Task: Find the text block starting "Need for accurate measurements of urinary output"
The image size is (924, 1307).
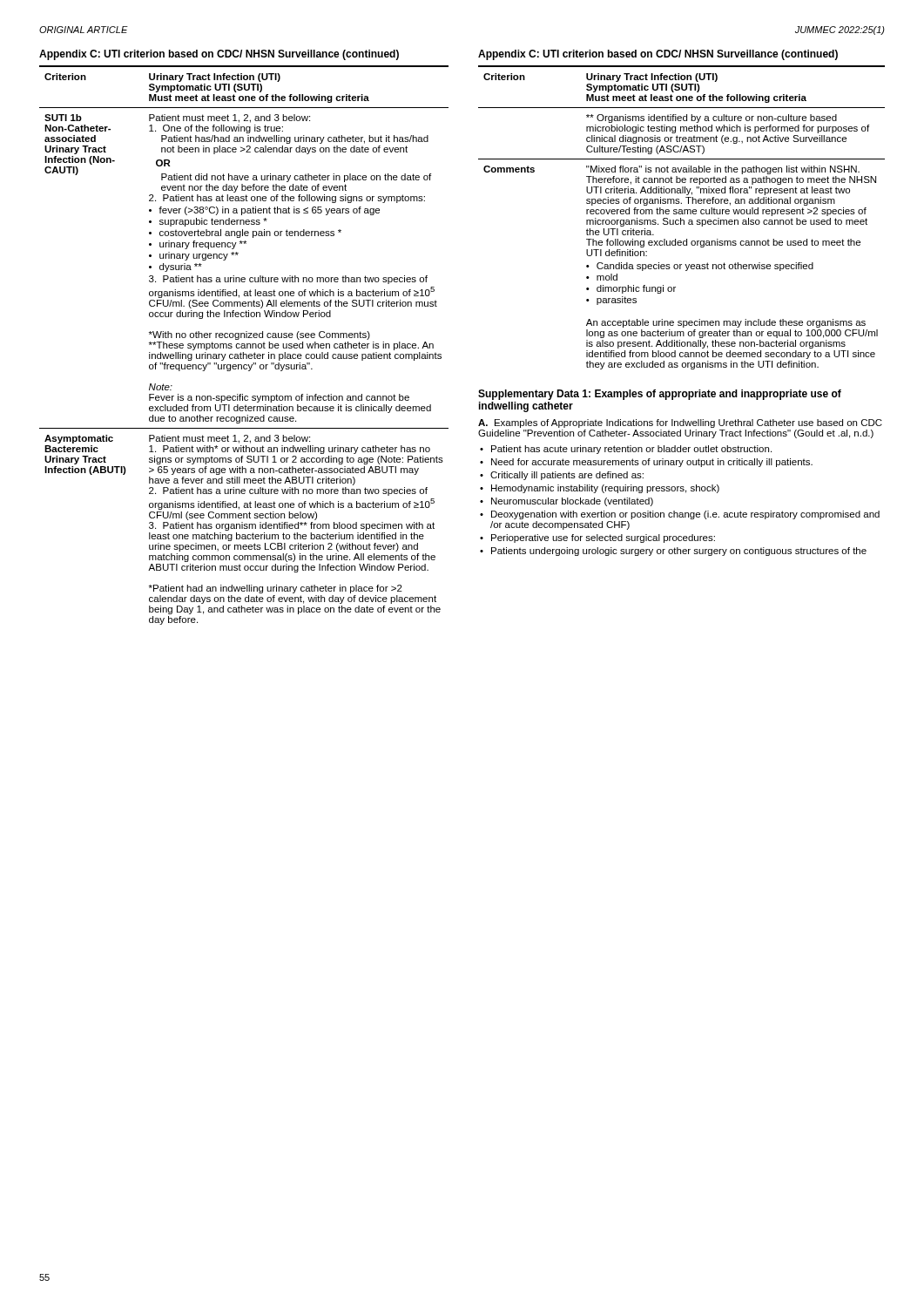Action: click(x=652, y=462)
